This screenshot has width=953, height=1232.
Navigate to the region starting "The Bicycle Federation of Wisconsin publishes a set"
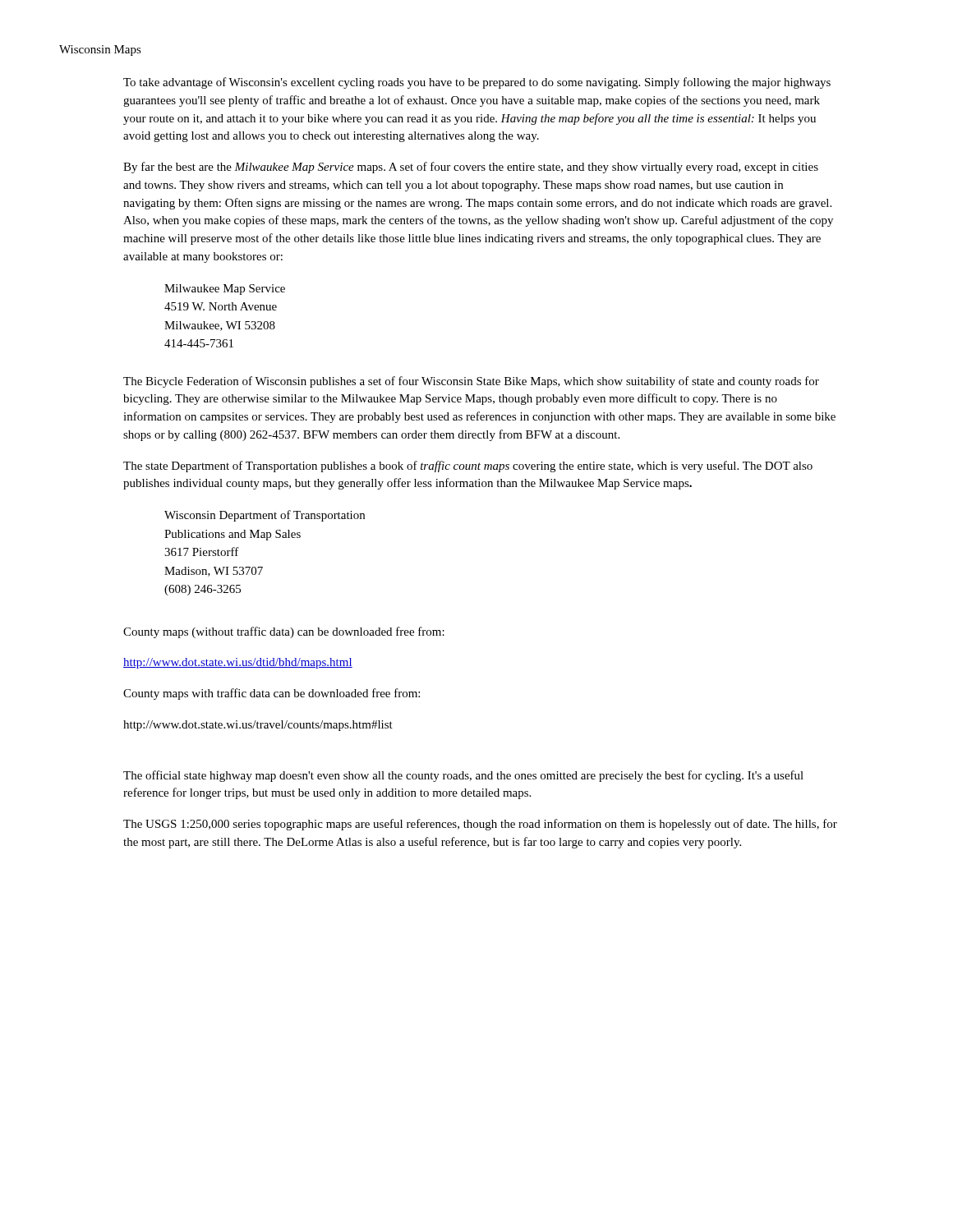coord(480,407)
